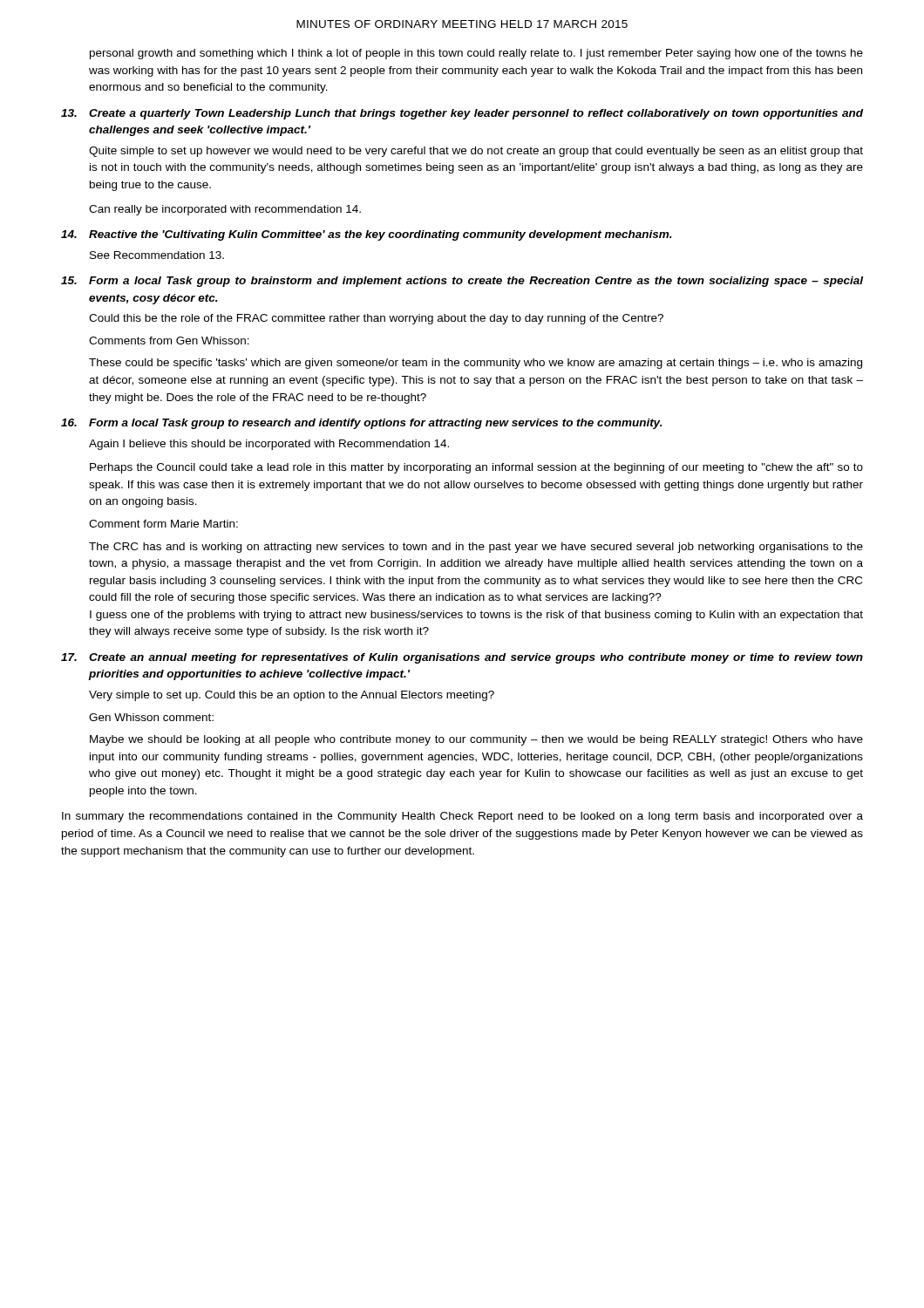Image resolution: width=924 pixels, height=1308 pixels.
Task: Locate the passage starting "15. Form a local Task group to"
Action: click(462, 282)
